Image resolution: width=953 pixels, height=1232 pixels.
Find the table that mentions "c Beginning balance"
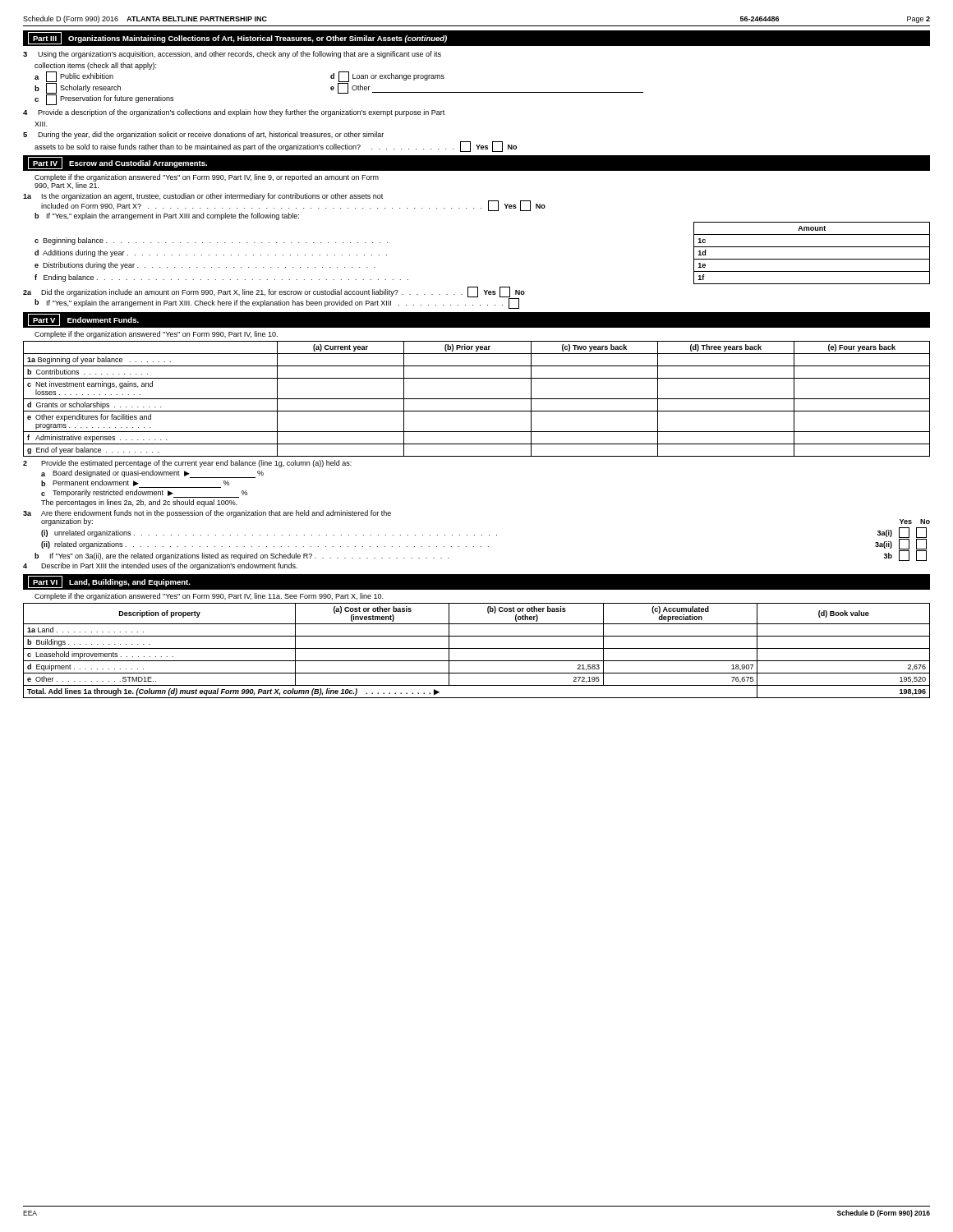coord(482,253)
